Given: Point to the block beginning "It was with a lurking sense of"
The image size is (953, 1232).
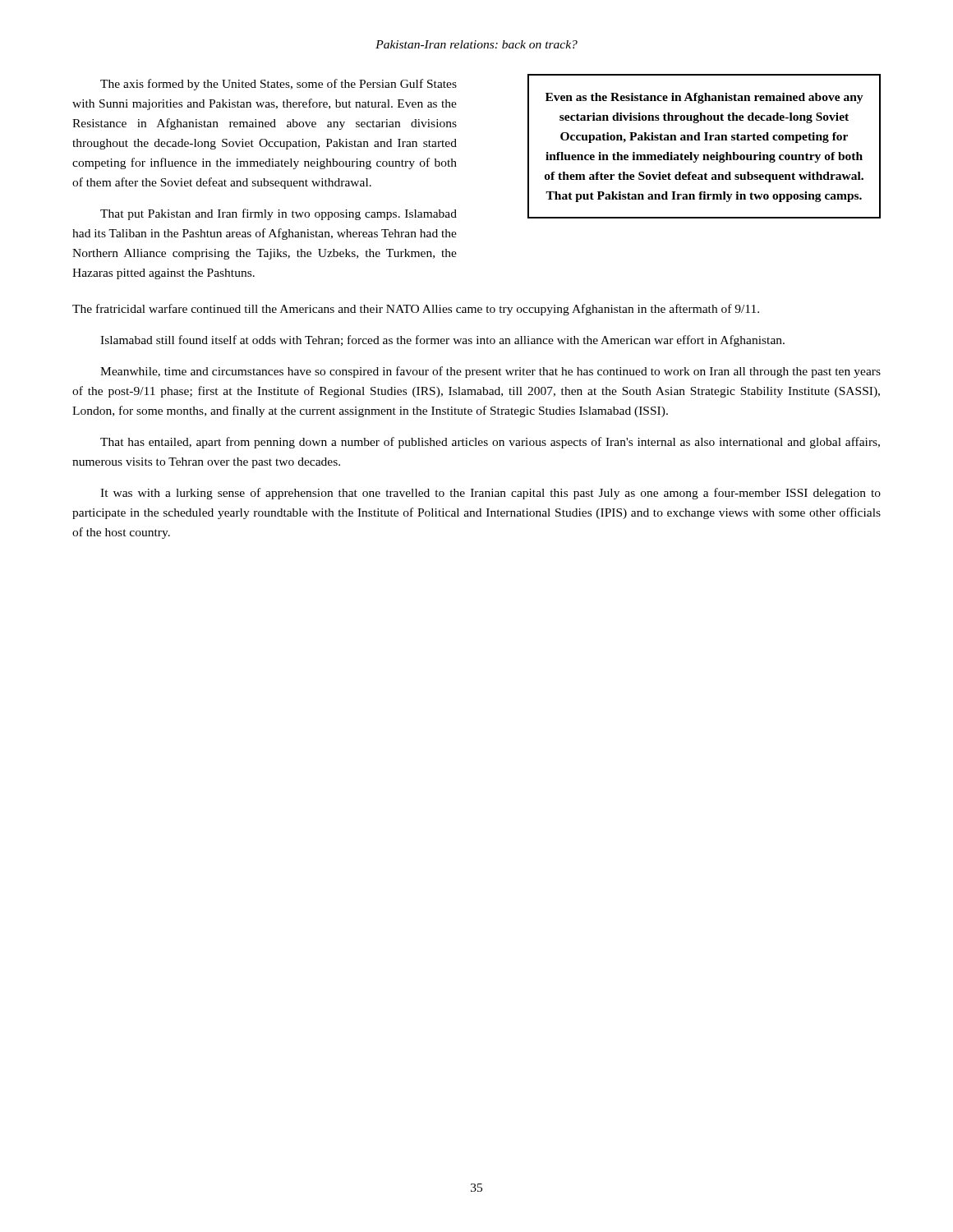Looking at the screenshot, I should point(476,512).
